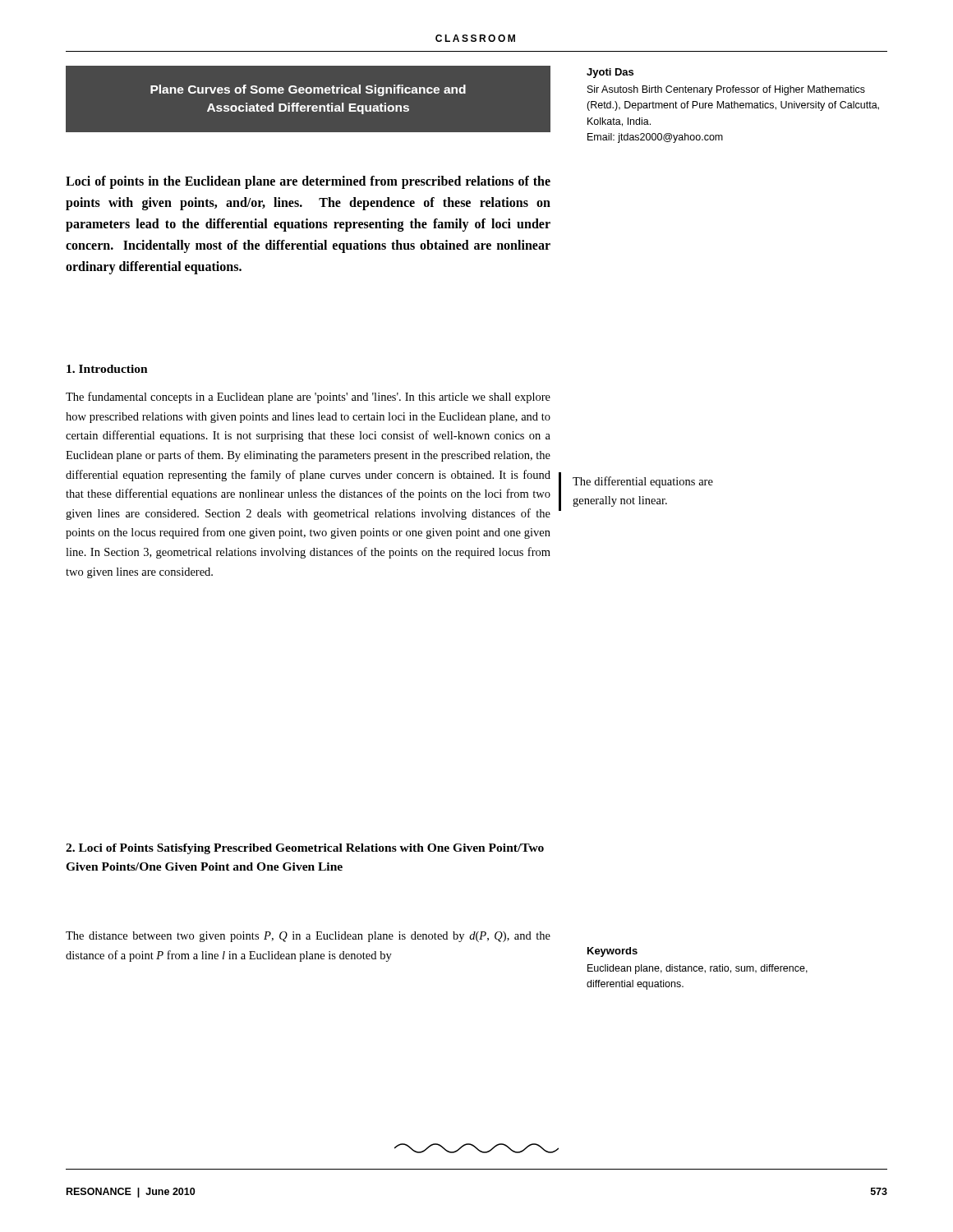Point to the text block starting "Loci of points in"
This screenshot has width=953, height=1232.
[x=308, y=224]
